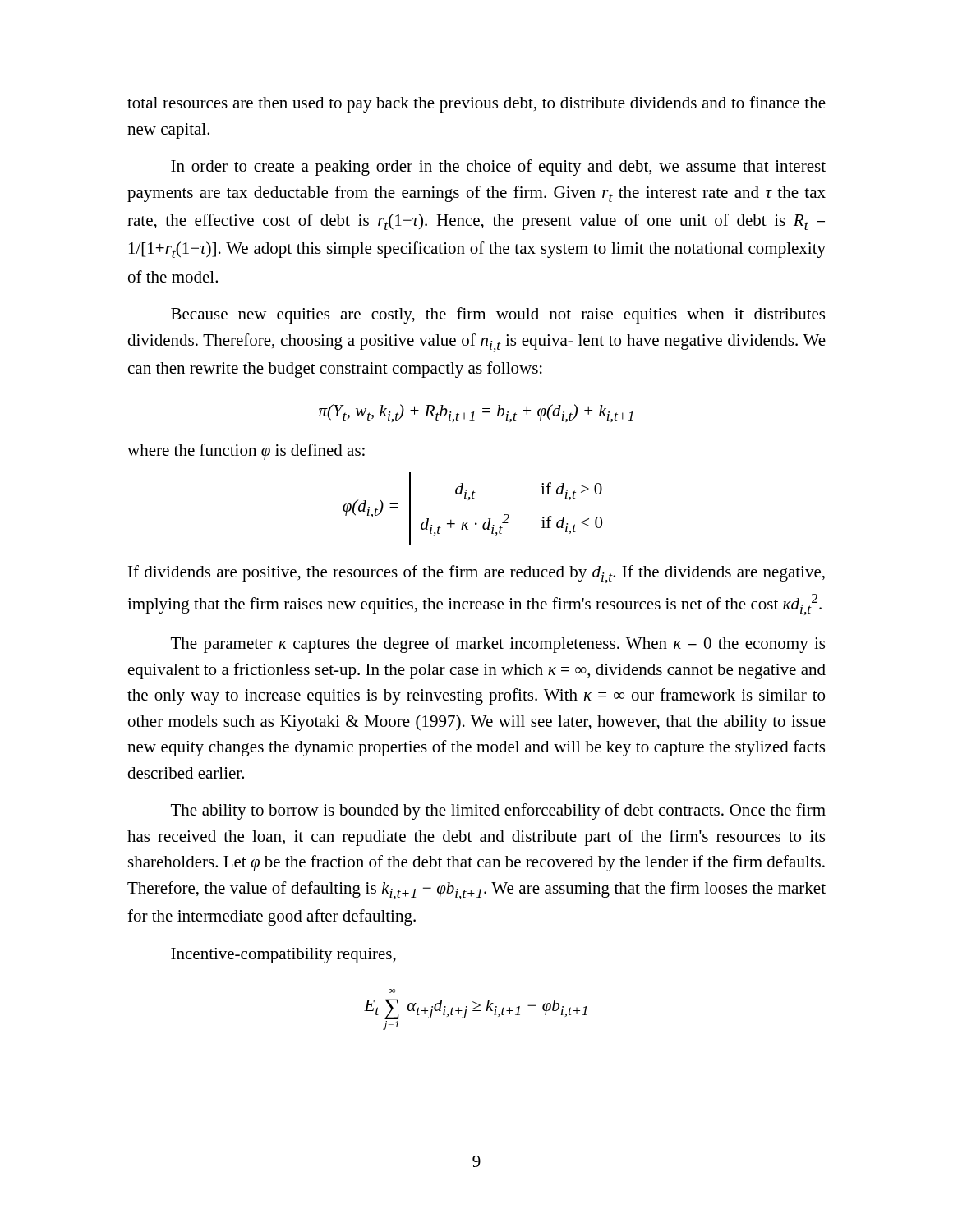Screen dimensions: 1232x953
Task: Find the formula that reads "Et ∞ ∑"
Action: click(x=476, y=1007)
